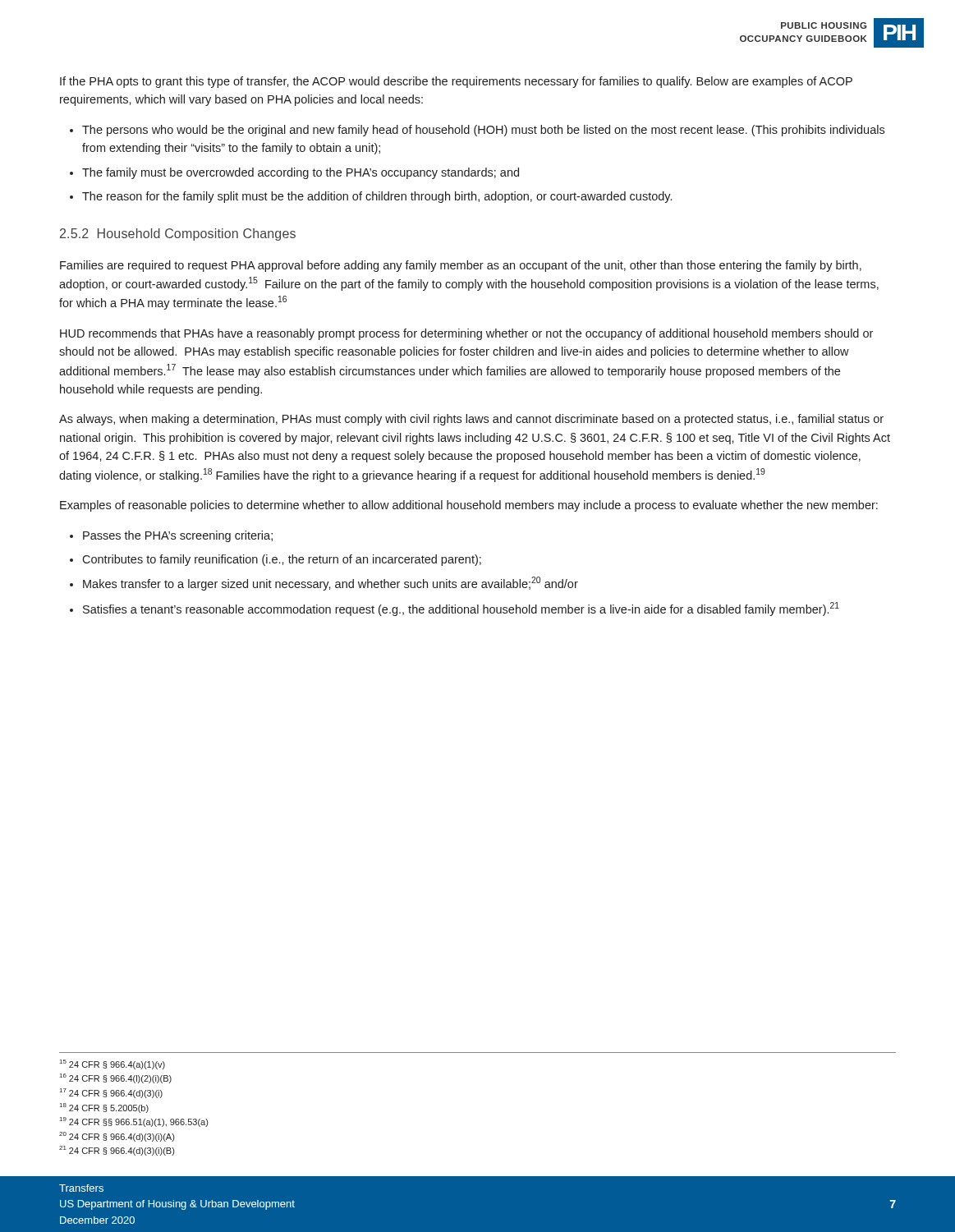Find the list item with the text "The family must be overcrowded according to the"
Viewport: 955px width, 1232px height.
(x=301, y=172)
